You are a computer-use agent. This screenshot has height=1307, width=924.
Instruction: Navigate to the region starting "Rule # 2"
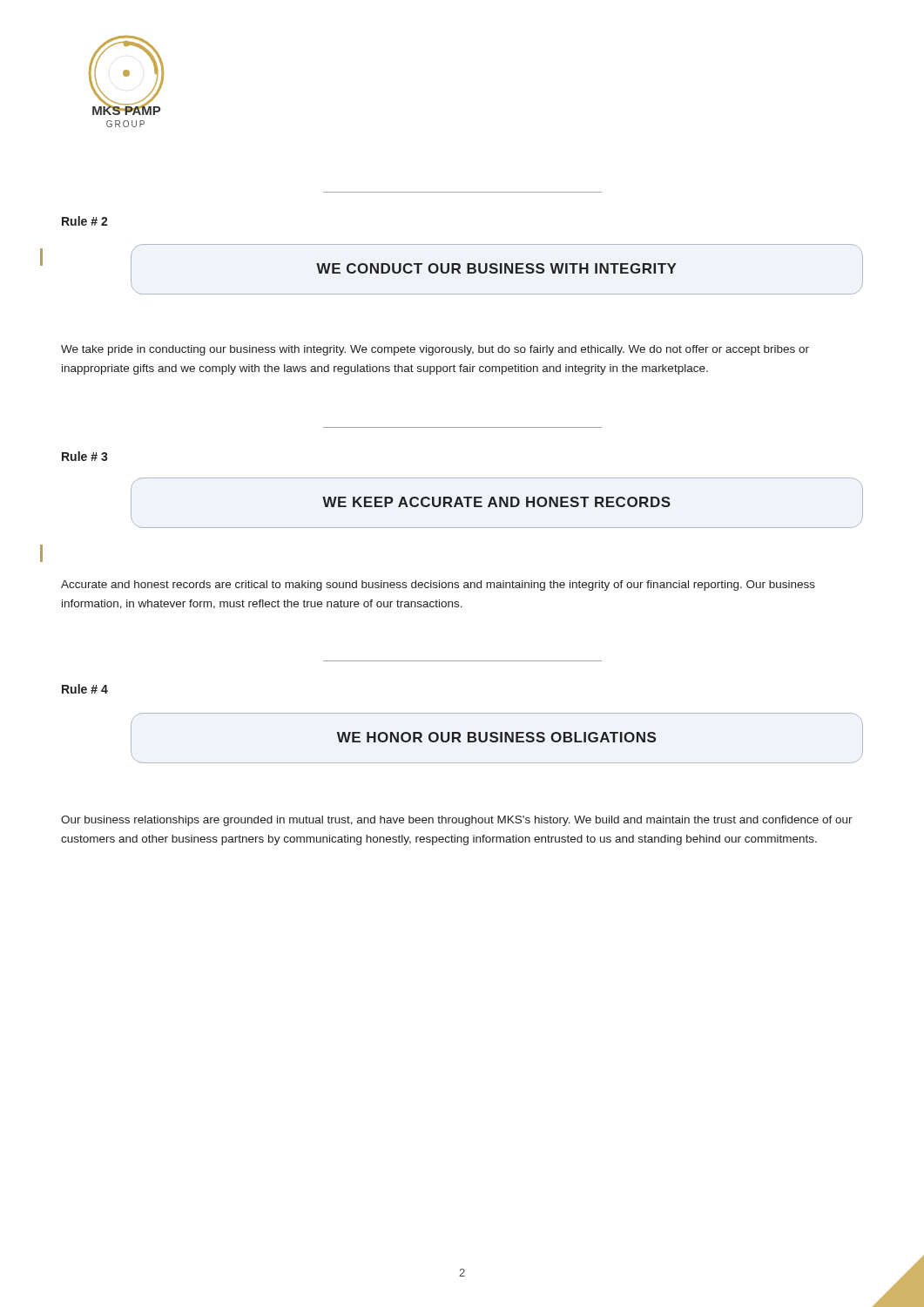tap(84, 221)
